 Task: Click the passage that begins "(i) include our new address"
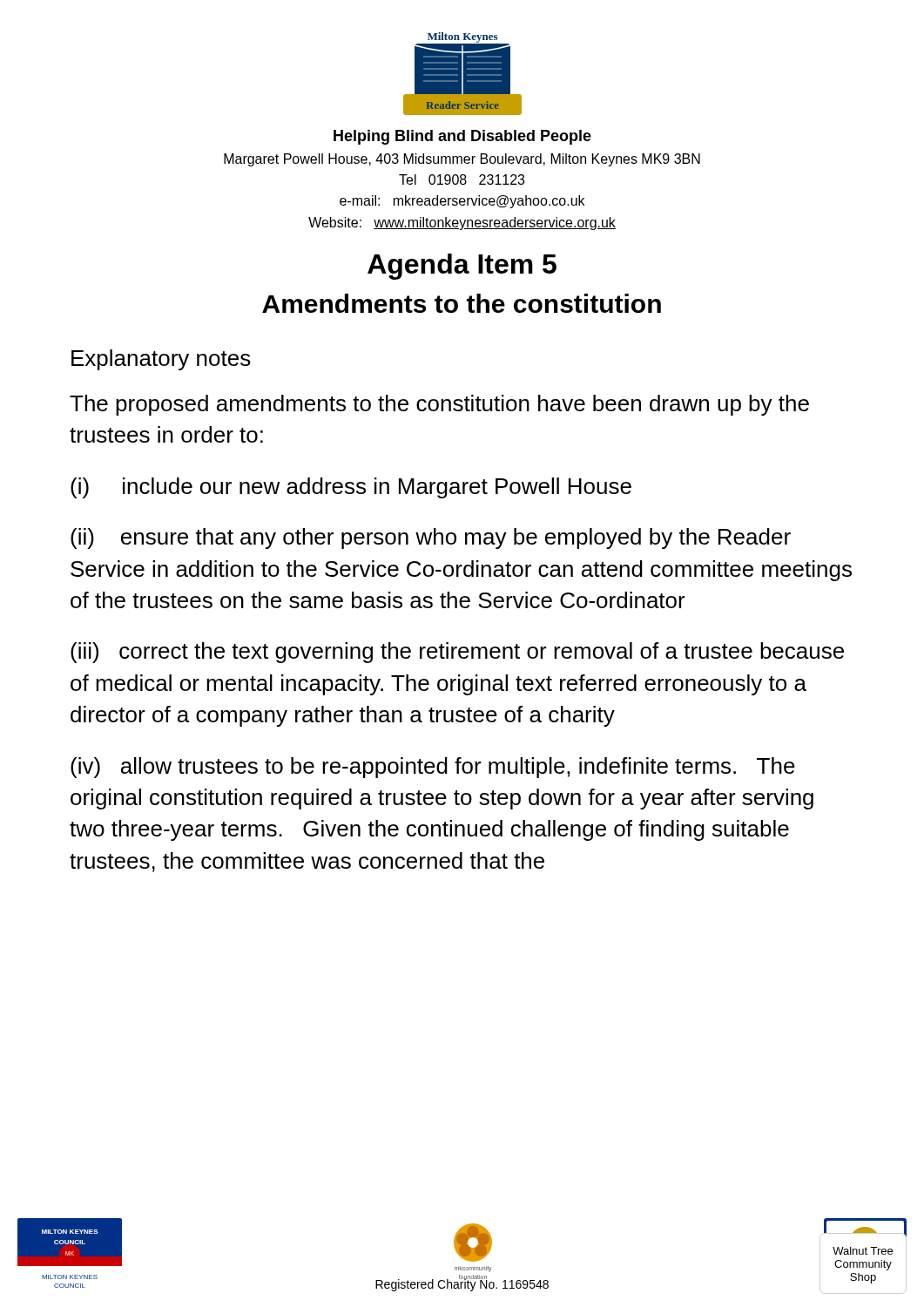coord(351,486)
